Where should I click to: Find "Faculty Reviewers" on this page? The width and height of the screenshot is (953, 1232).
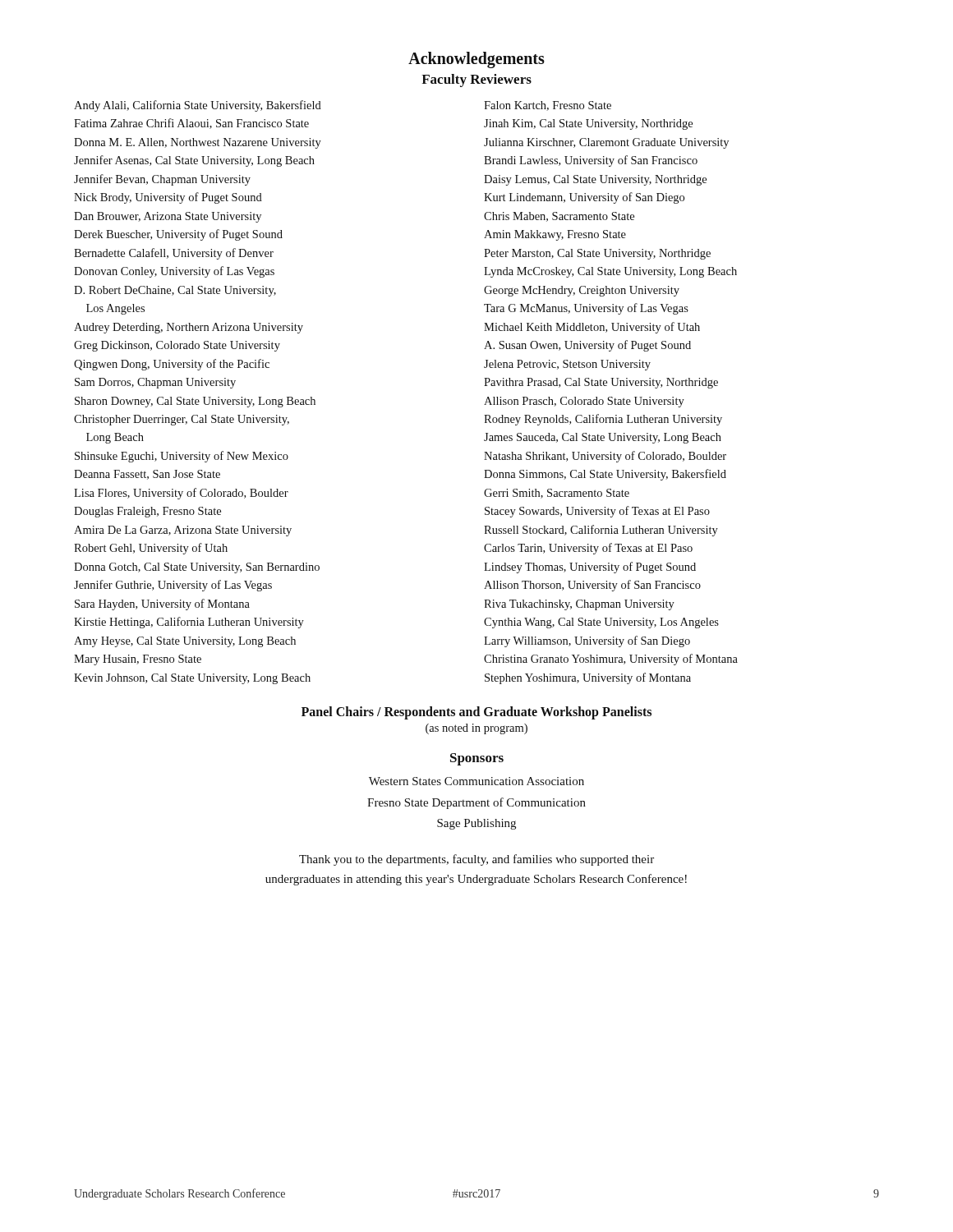476,80
